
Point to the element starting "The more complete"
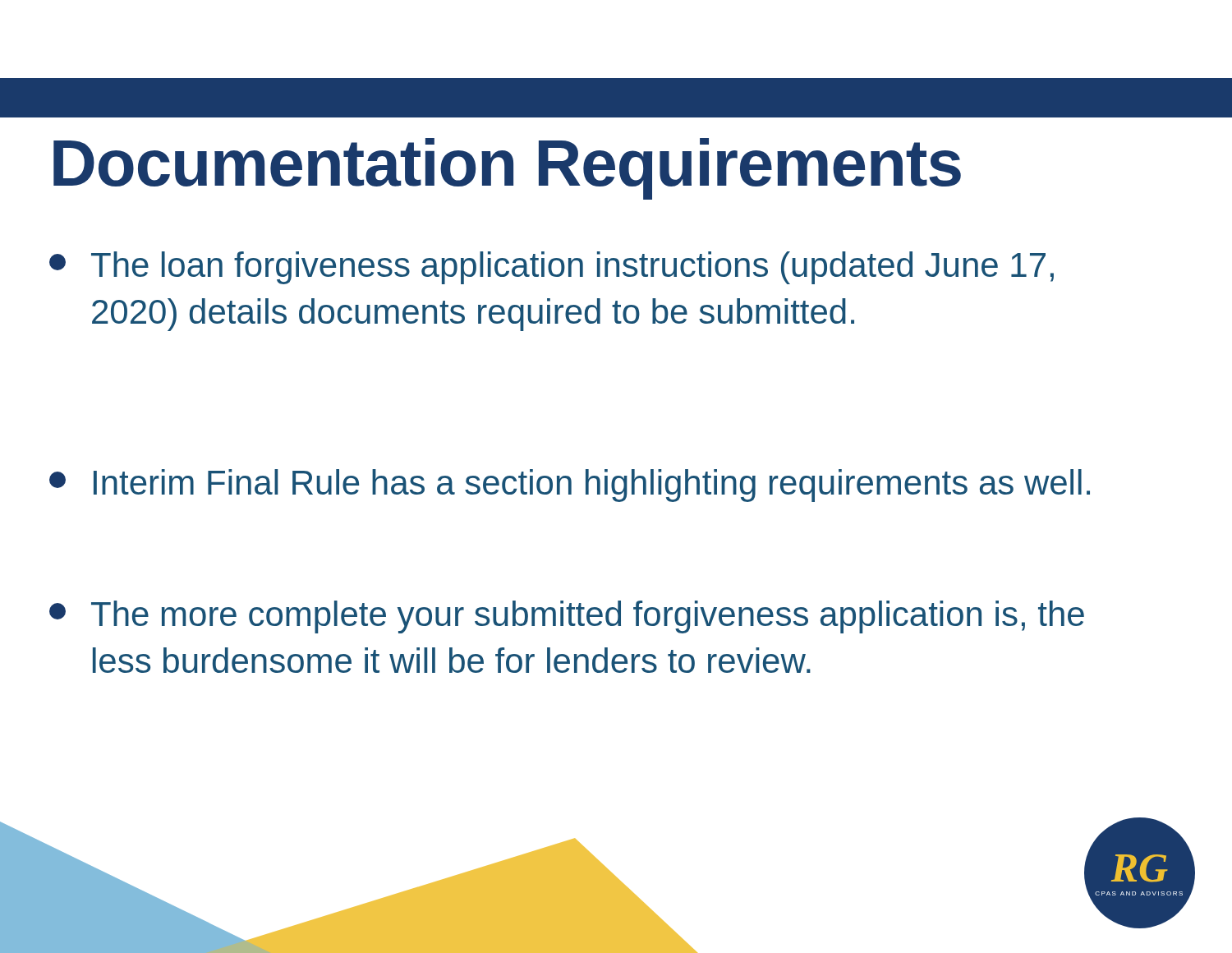click(x=600, y=638)
